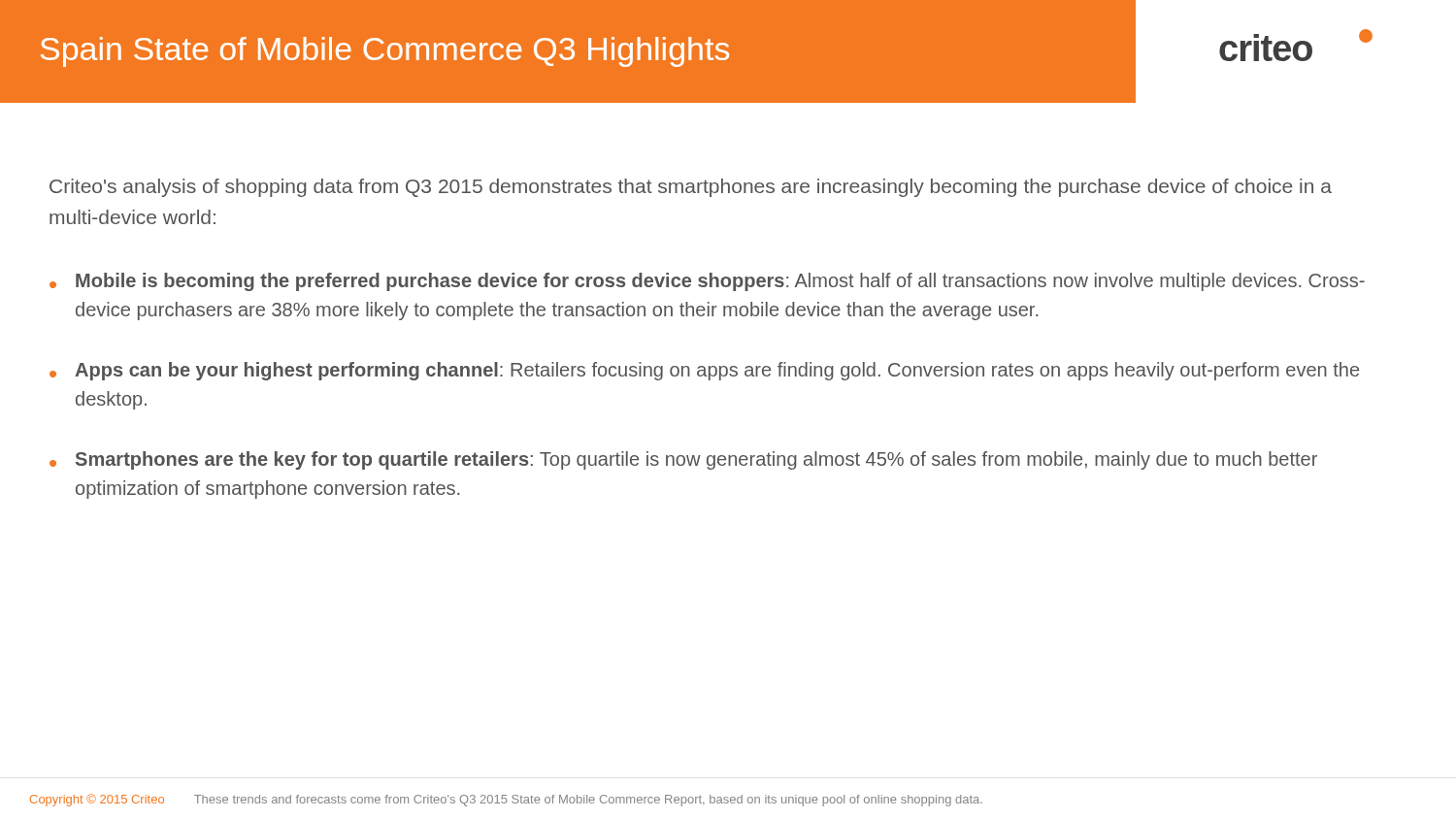Select the list item that says "• Mobile is"
1456x819 pixels.
[x=718, y=295]
